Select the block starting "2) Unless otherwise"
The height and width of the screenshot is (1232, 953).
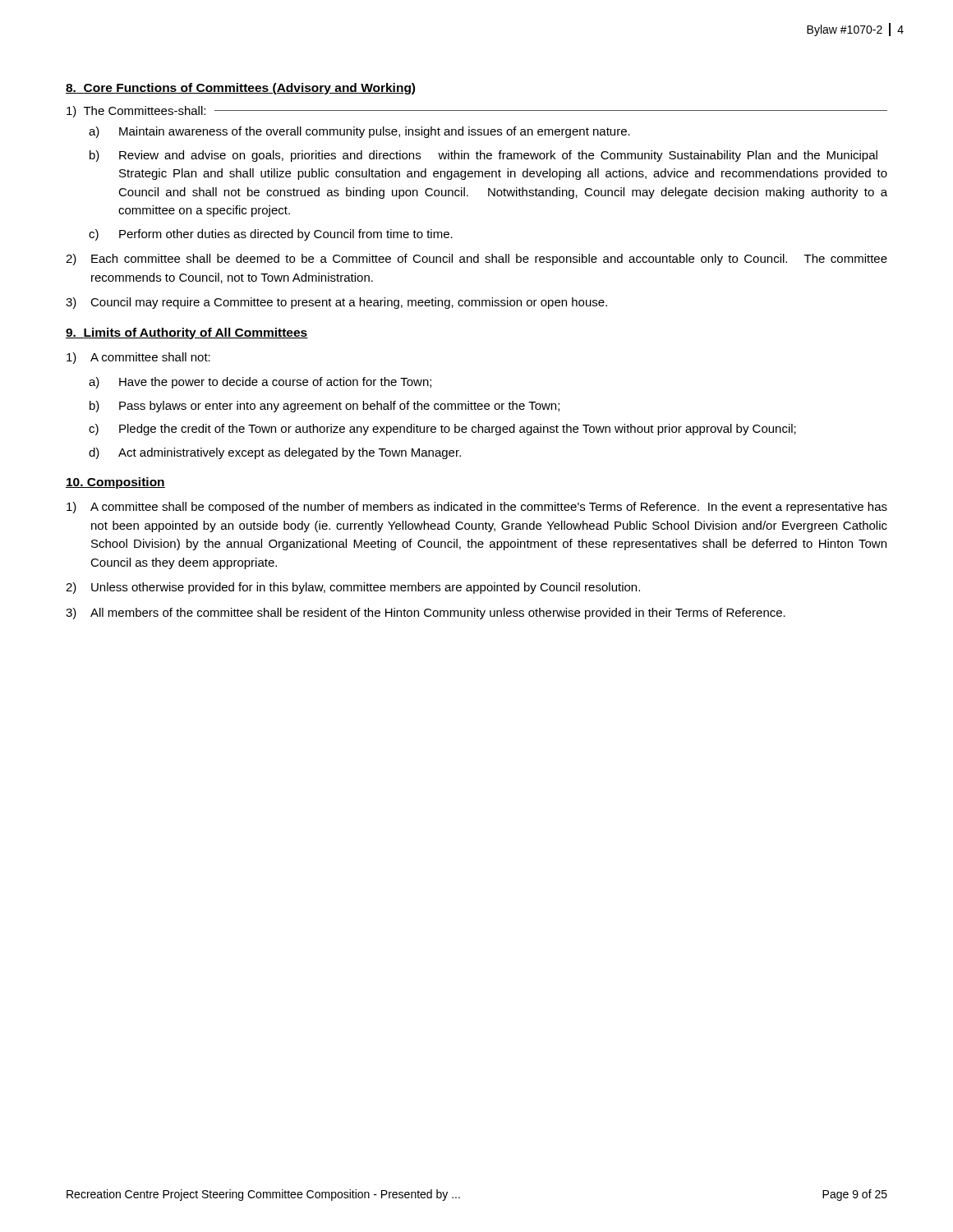click(x=476, y=587)
